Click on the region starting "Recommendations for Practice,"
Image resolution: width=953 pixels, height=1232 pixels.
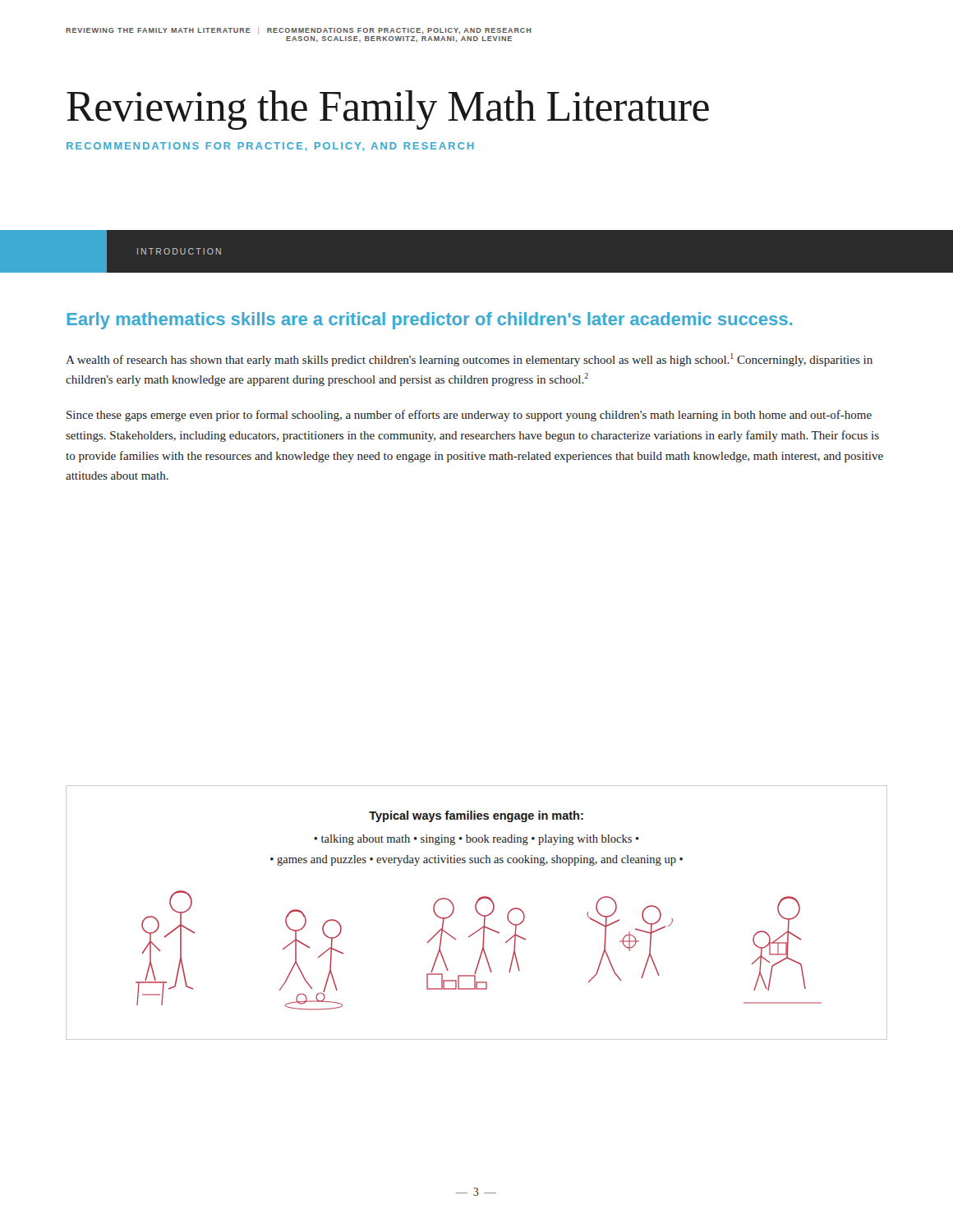[476, 146]
